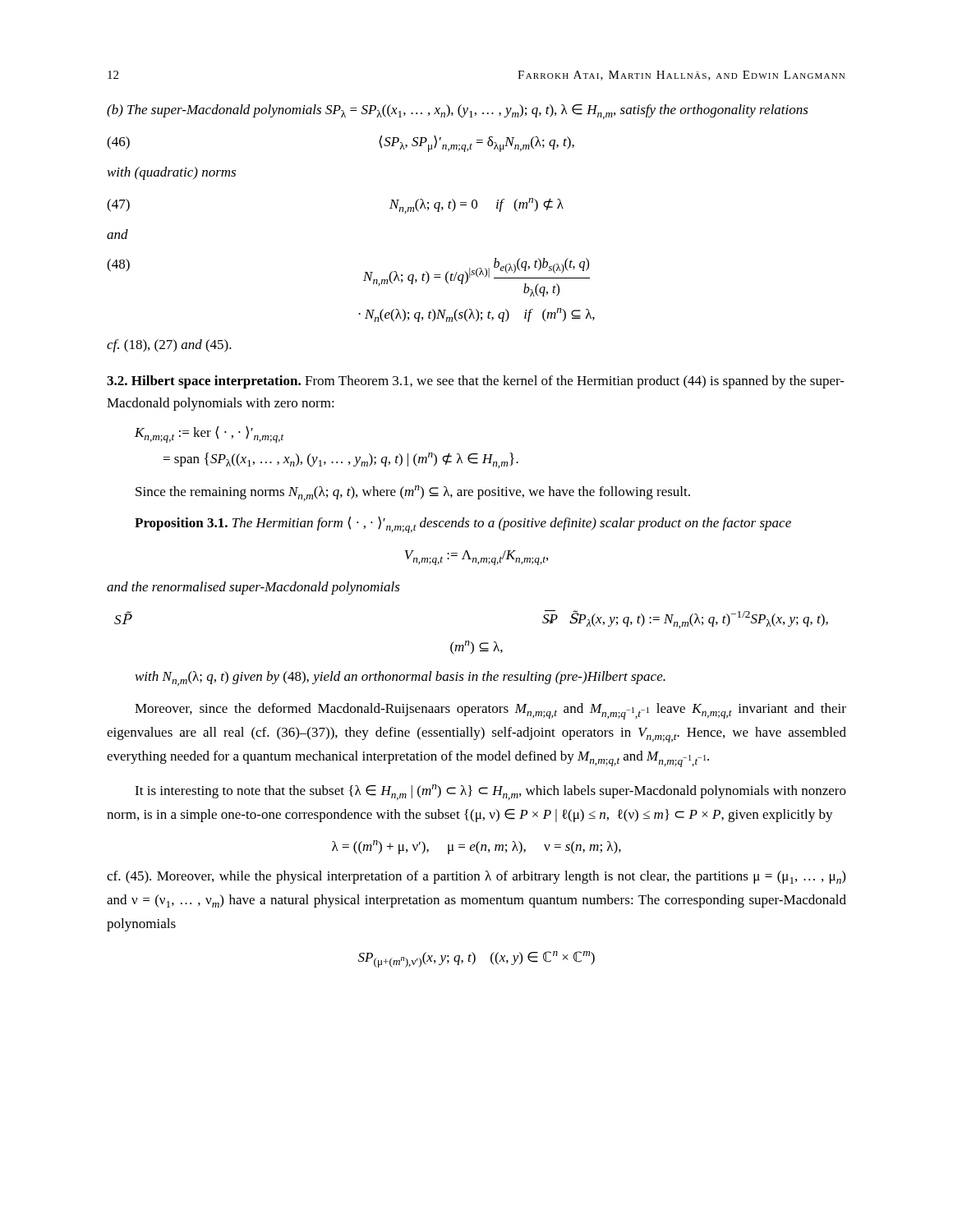The width and height of the screenshot is (953, 1232).
Task: Navigate to the block starting "It is interesting to note that"
Action: coord(476,801)
